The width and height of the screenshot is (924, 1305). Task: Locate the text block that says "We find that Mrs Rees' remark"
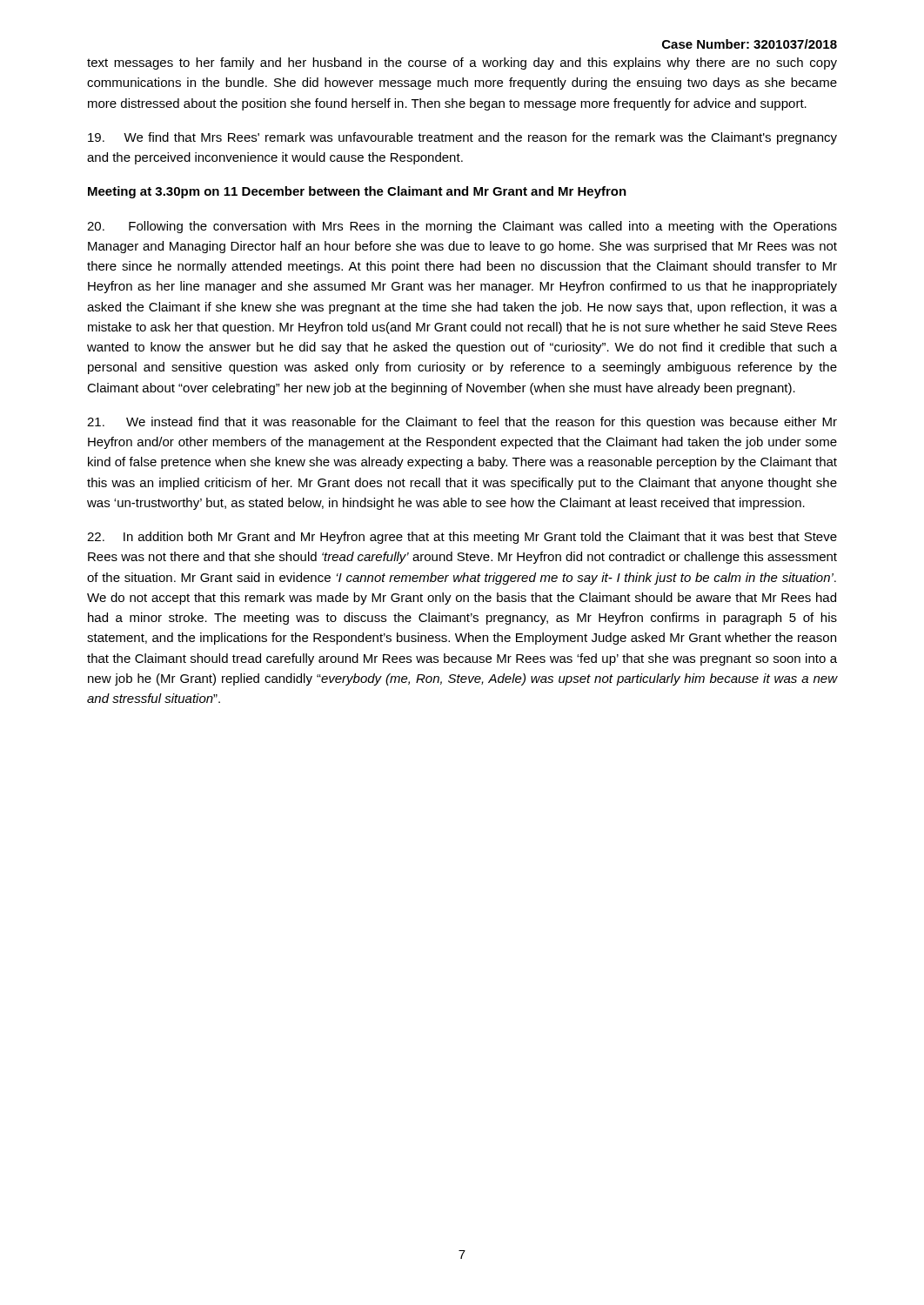(x=462, y=147)
